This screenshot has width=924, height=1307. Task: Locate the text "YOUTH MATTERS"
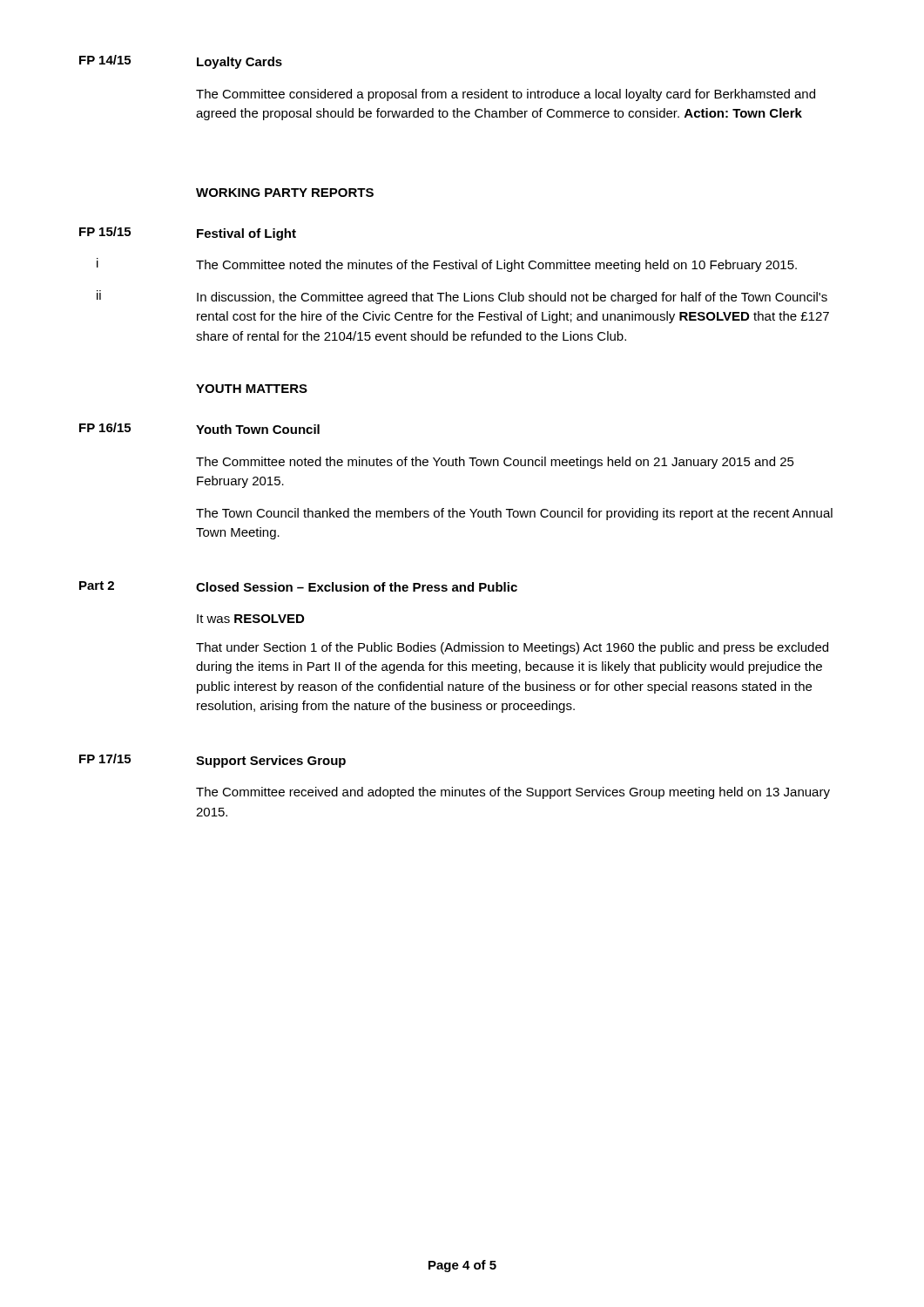pyautogui.click(x=252, y=388)
